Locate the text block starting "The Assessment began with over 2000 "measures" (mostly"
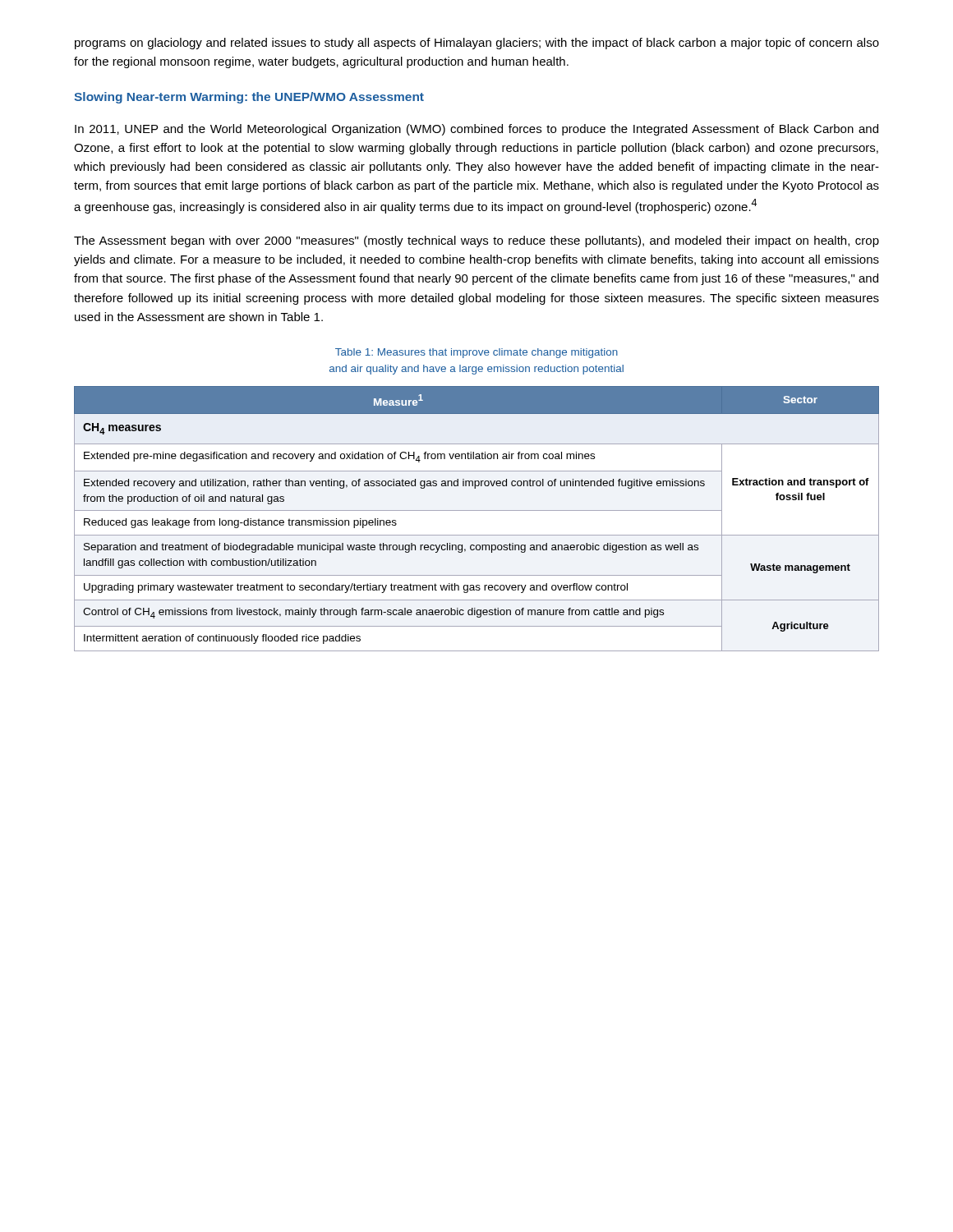The image size is (953, 1232). click(x=476, y=278)
